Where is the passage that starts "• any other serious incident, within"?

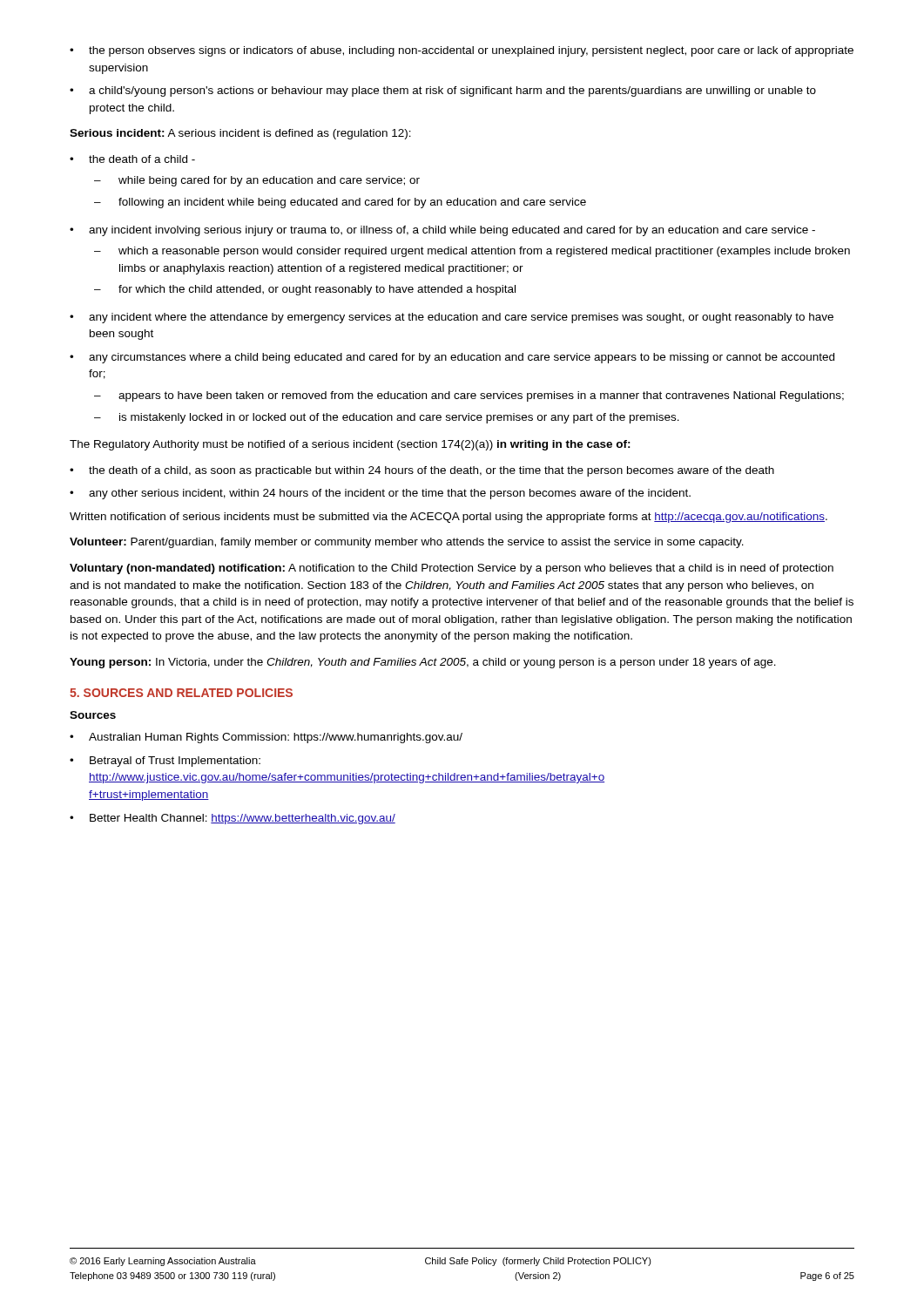tap(462, 493)
